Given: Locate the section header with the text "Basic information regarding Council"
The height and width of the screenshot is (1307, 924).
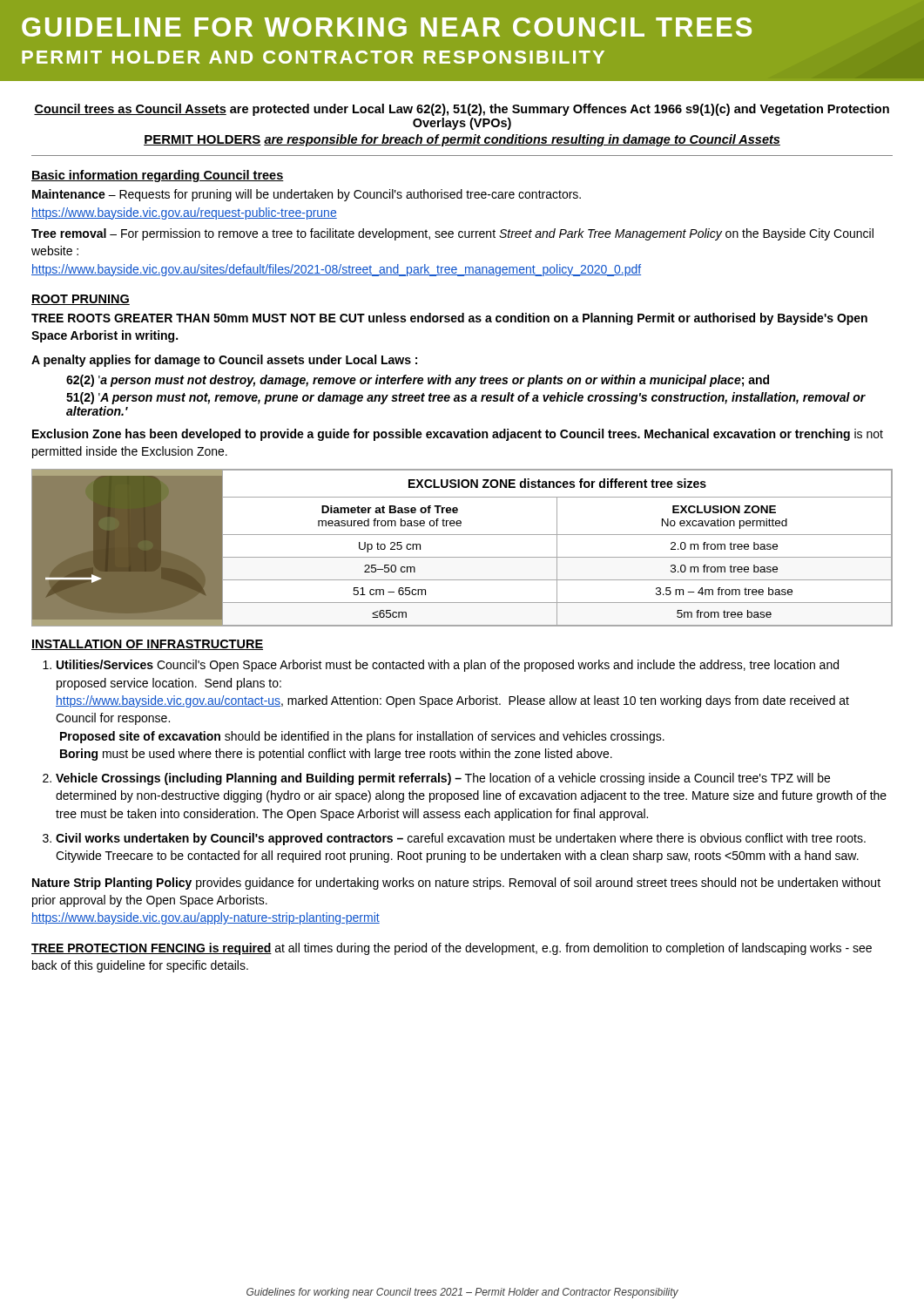Looking at the screenshot, I should click(x=157, y=175).
